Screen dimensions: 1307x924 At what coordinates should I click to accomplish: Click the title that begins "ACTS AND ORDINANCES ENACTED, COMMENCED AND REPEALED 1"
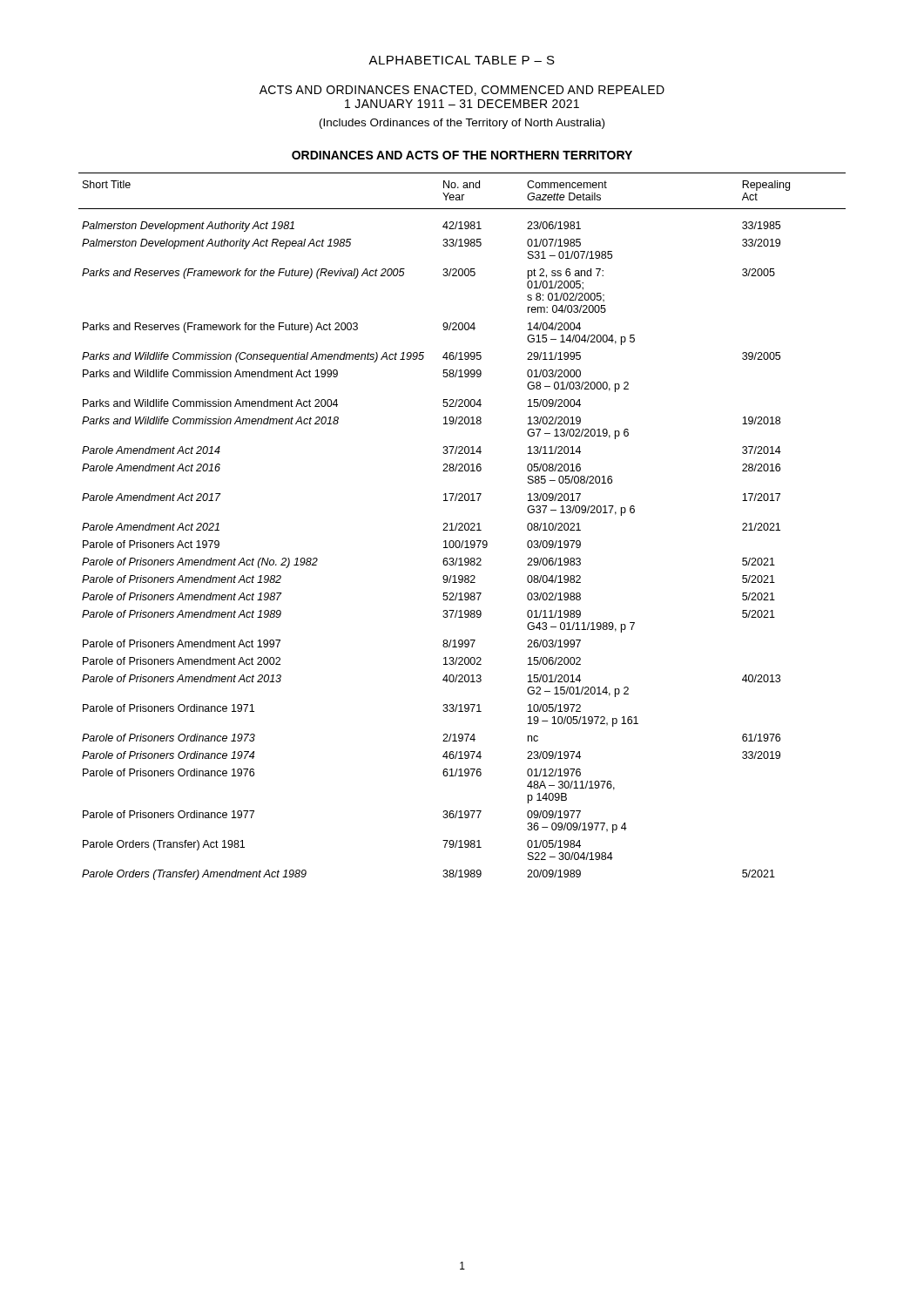click(x=462, y=97)
